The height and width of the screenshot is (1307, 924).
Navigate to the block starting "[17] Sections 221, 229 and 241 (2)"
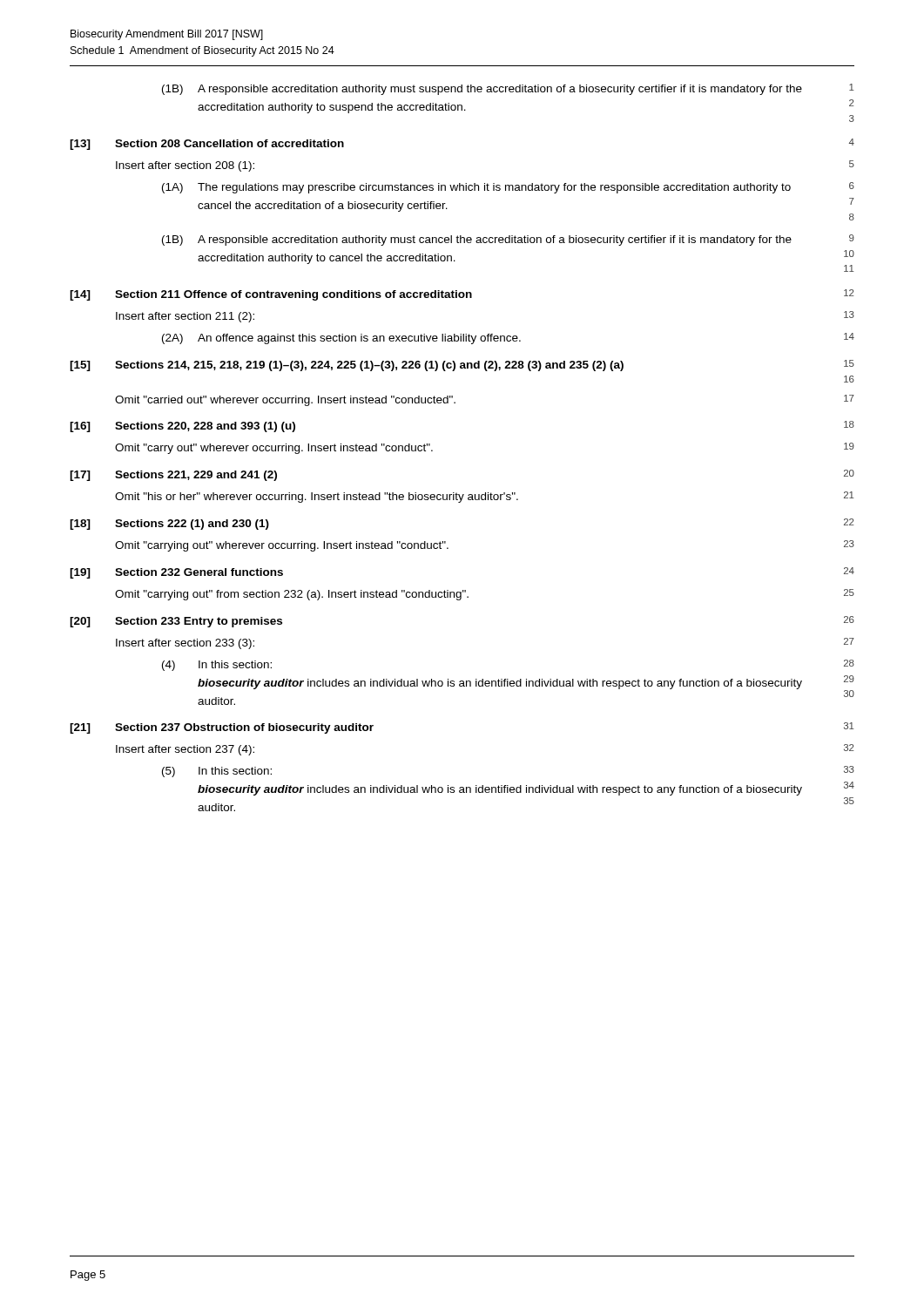196,475
